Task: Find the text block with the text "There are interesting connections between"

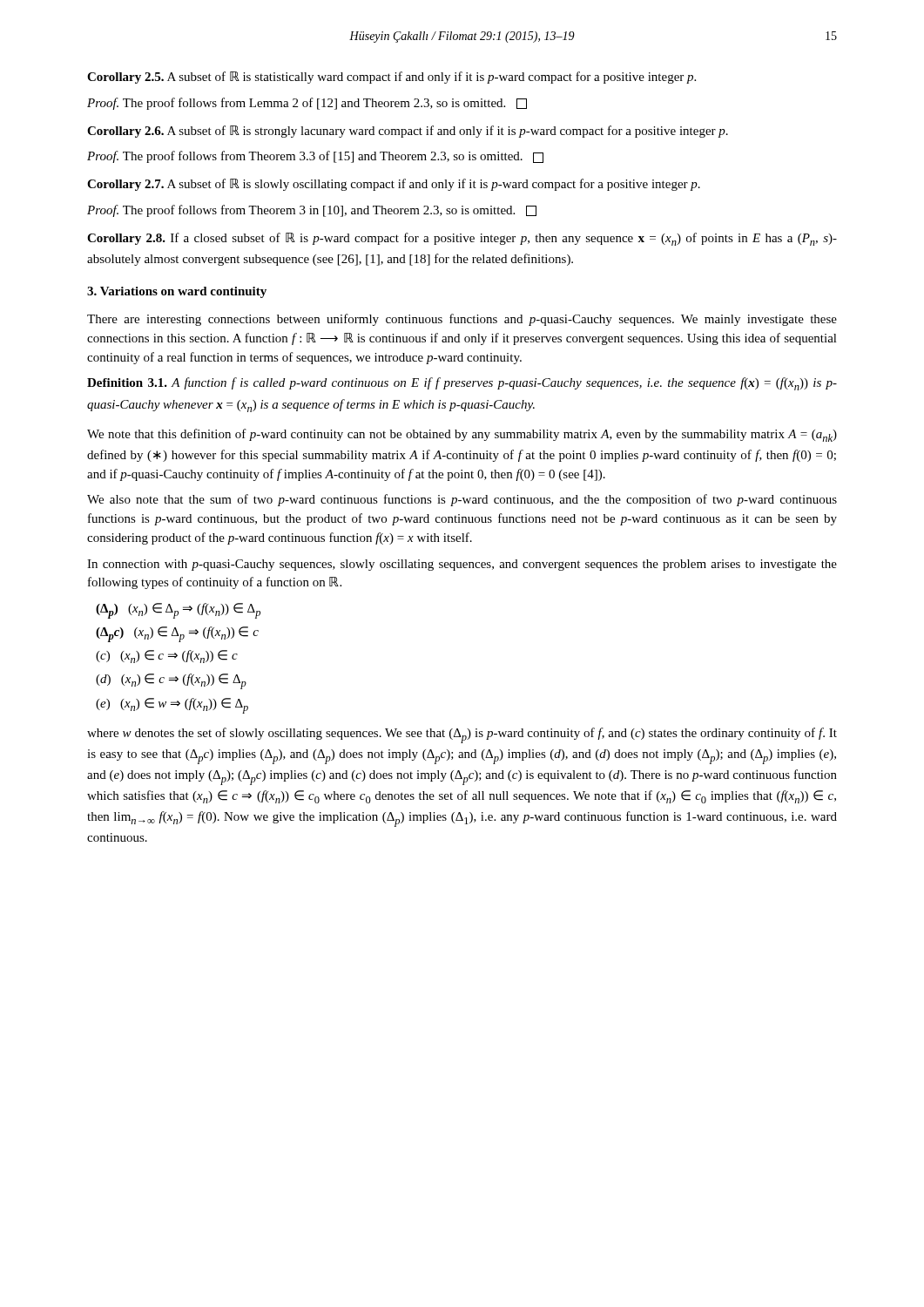Action: (462, 338)
